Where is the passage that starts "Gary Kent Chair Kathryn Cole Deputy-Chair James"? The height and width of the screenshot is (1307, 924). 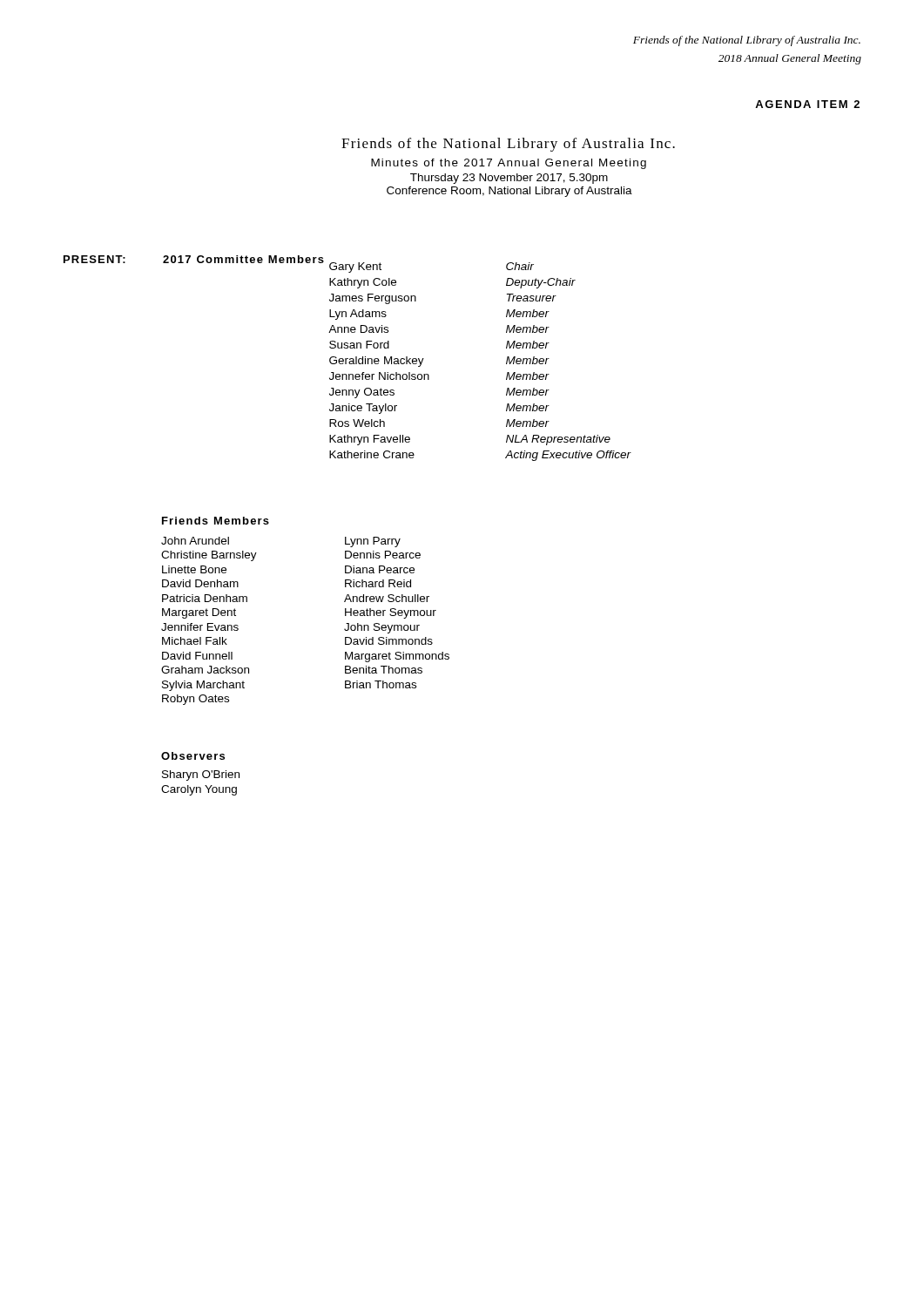coord(361,267)
